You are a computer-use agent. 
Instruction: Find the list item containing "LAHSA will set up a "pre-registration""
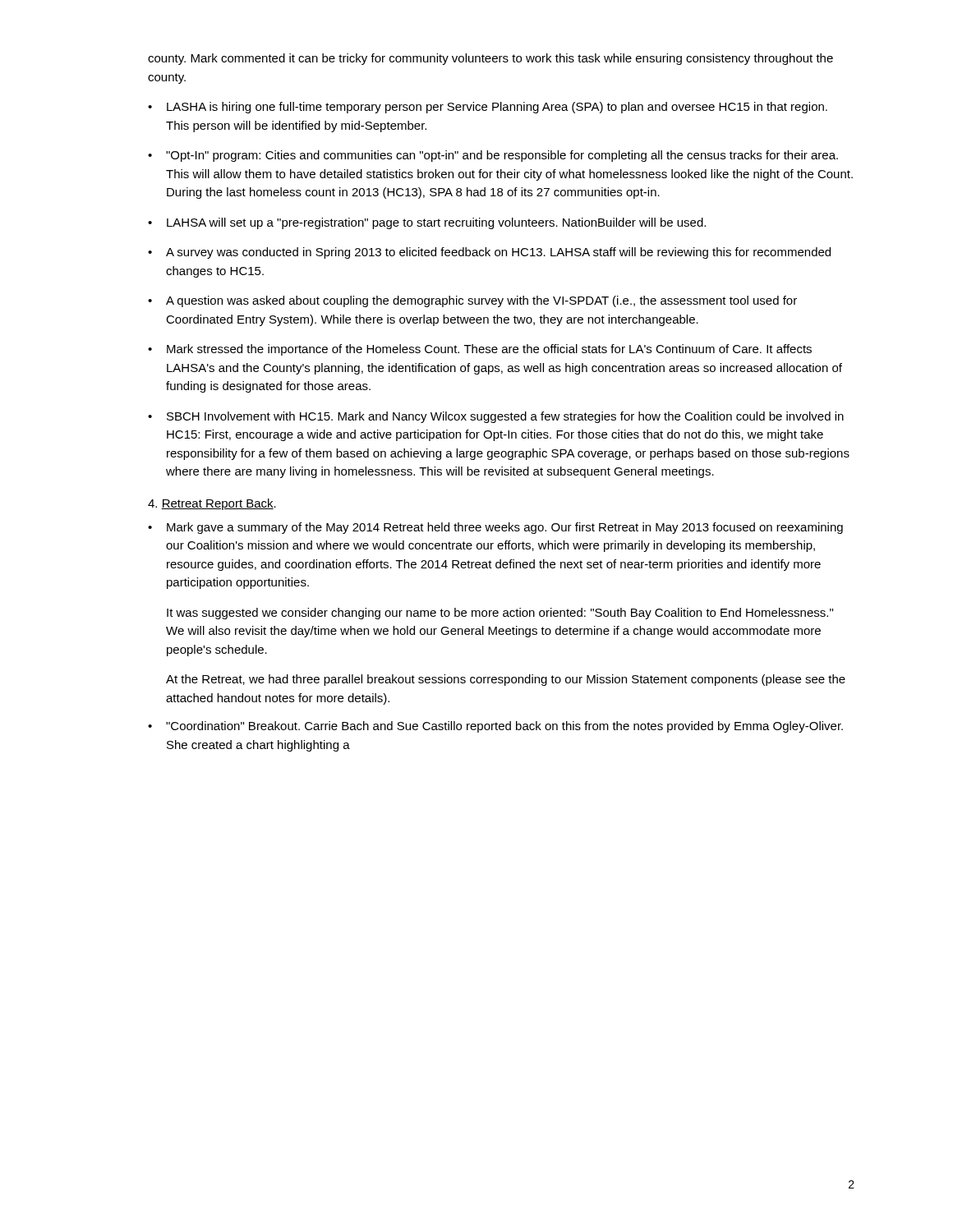point(436,222)
